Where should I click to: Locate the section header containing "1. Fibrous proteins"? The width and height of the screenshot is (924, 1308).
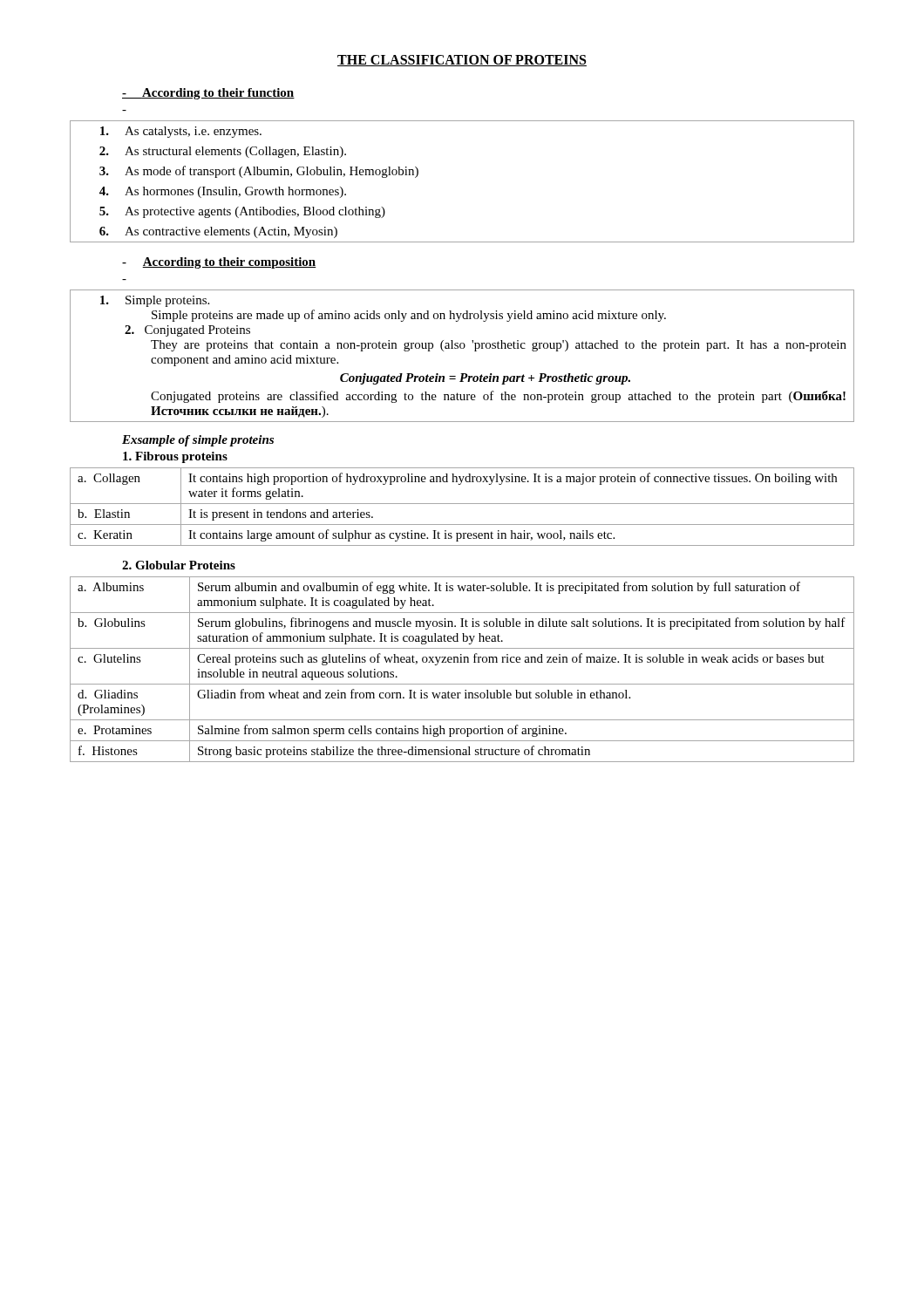(175, 456)
